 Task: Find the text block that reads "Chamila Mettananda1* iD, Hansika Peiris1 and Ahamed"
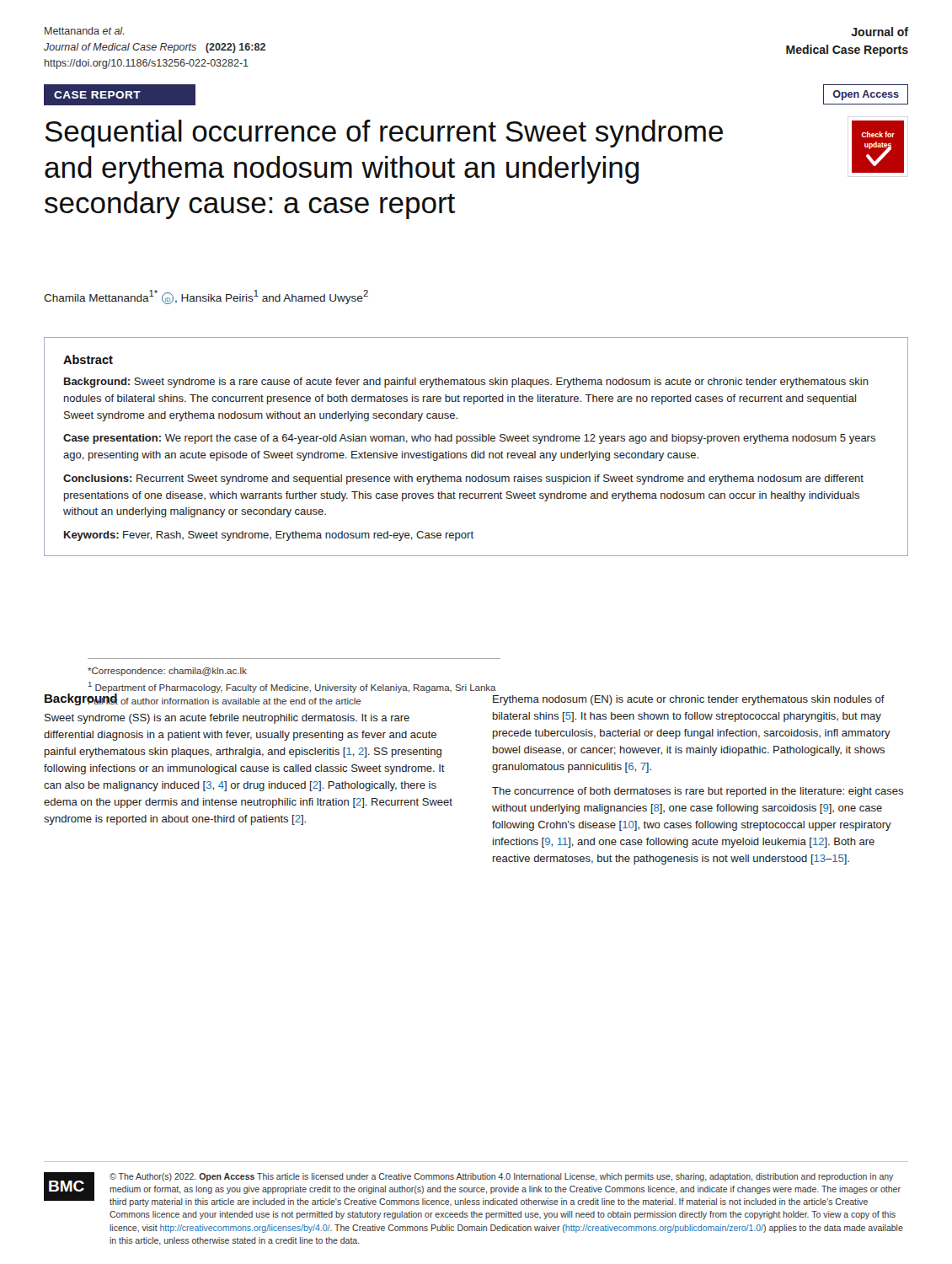206,296
